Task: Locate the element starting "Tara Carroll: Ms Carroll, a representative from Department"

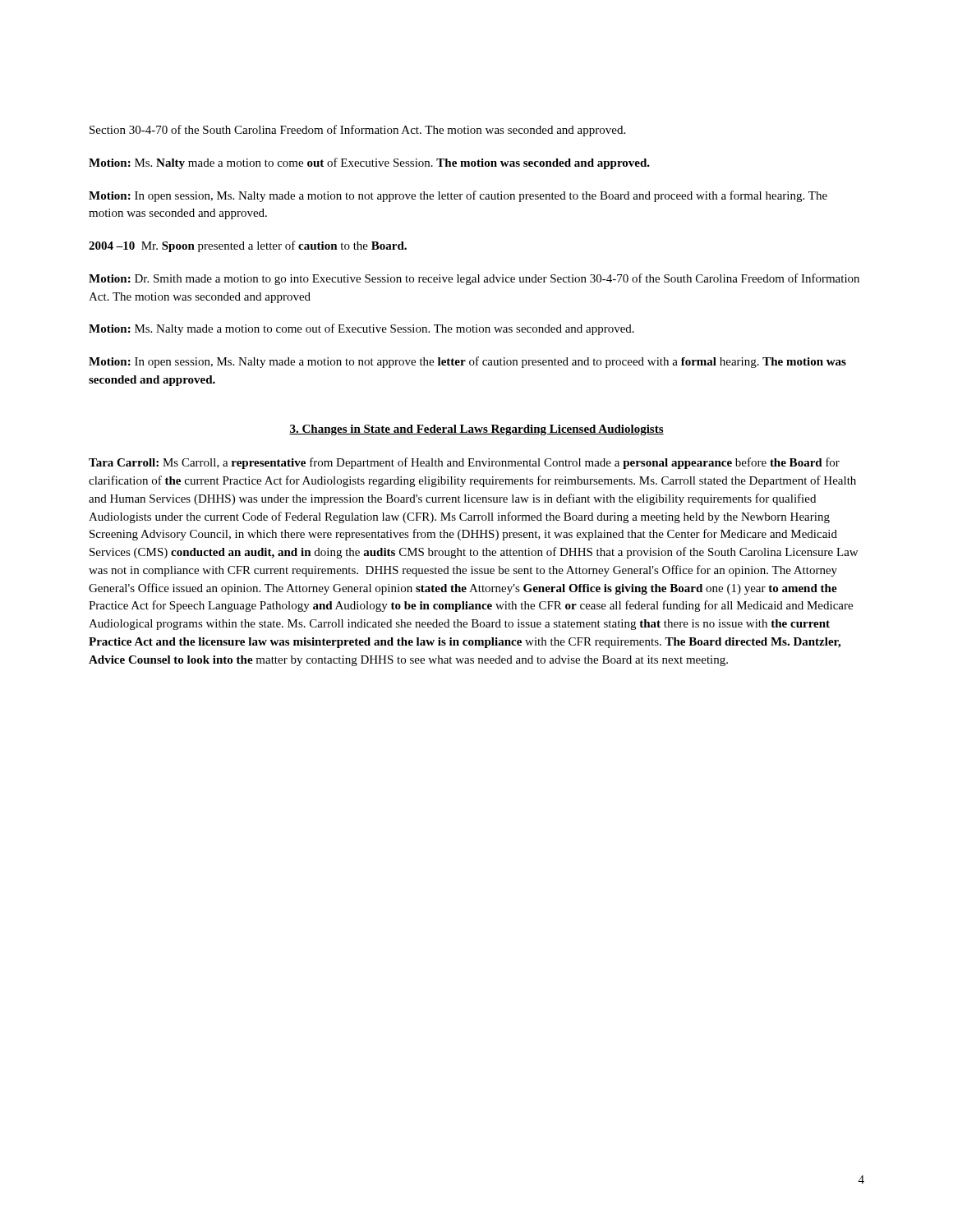Action: click(x=473, y=561)
